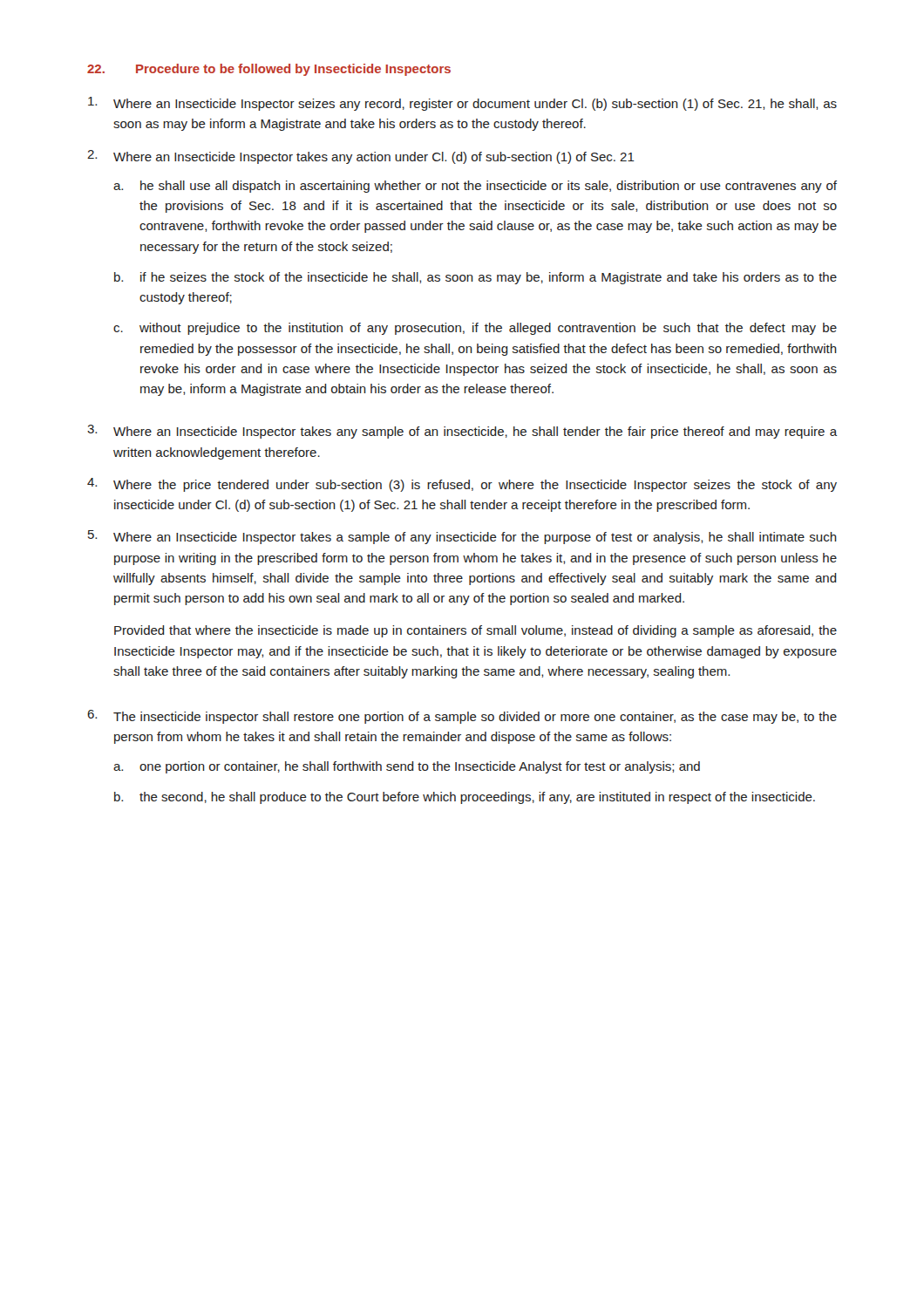
Task: Select the element starting "c. without prejudice to the"
Action: [475, 358]
